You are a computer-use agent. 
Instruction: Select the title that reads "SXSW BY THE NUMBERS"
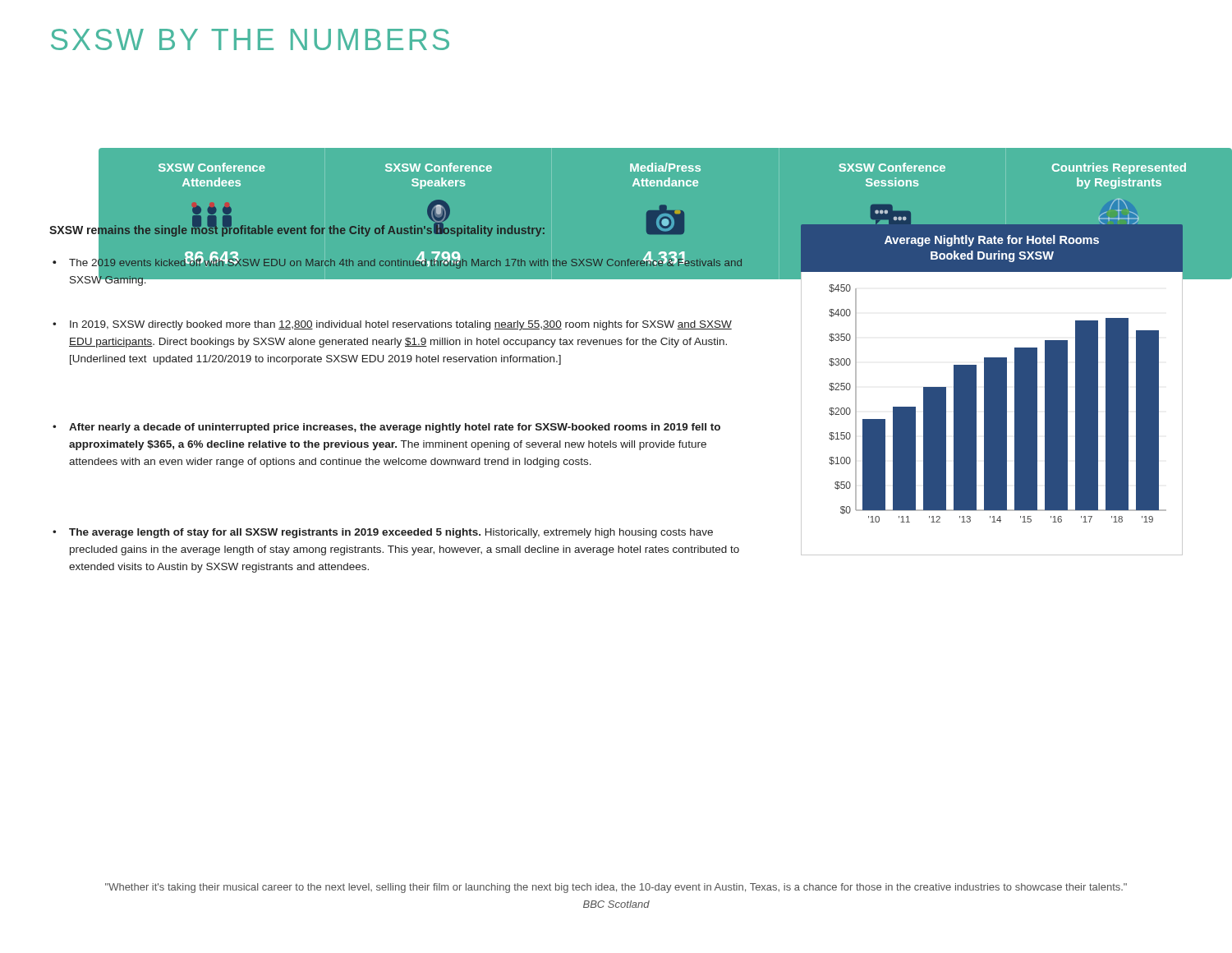[x=251, y=40]
